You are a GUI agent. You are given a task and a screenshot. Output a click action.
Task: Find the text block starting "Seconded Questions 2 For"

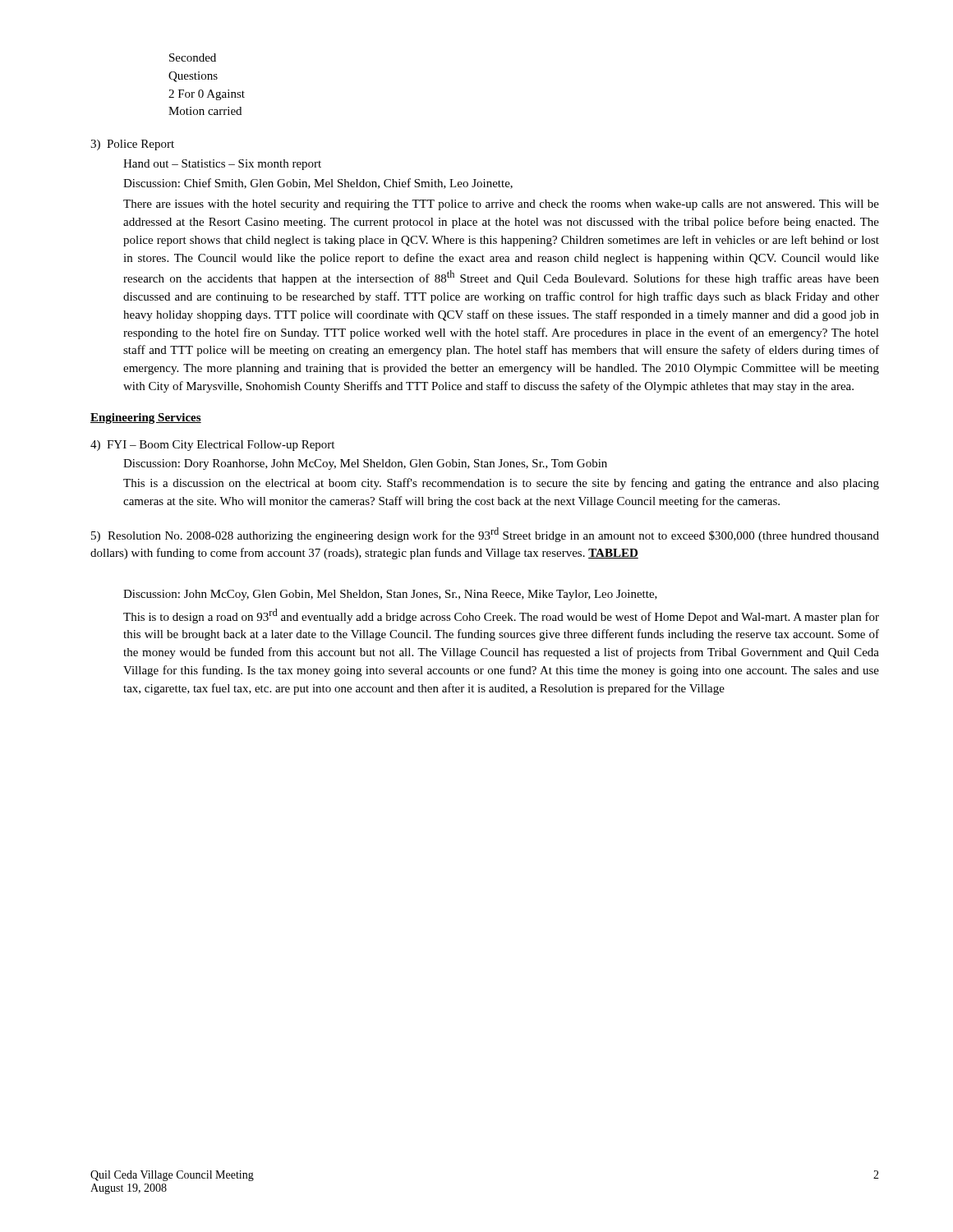pyautogui.click(x=193, y=57)
